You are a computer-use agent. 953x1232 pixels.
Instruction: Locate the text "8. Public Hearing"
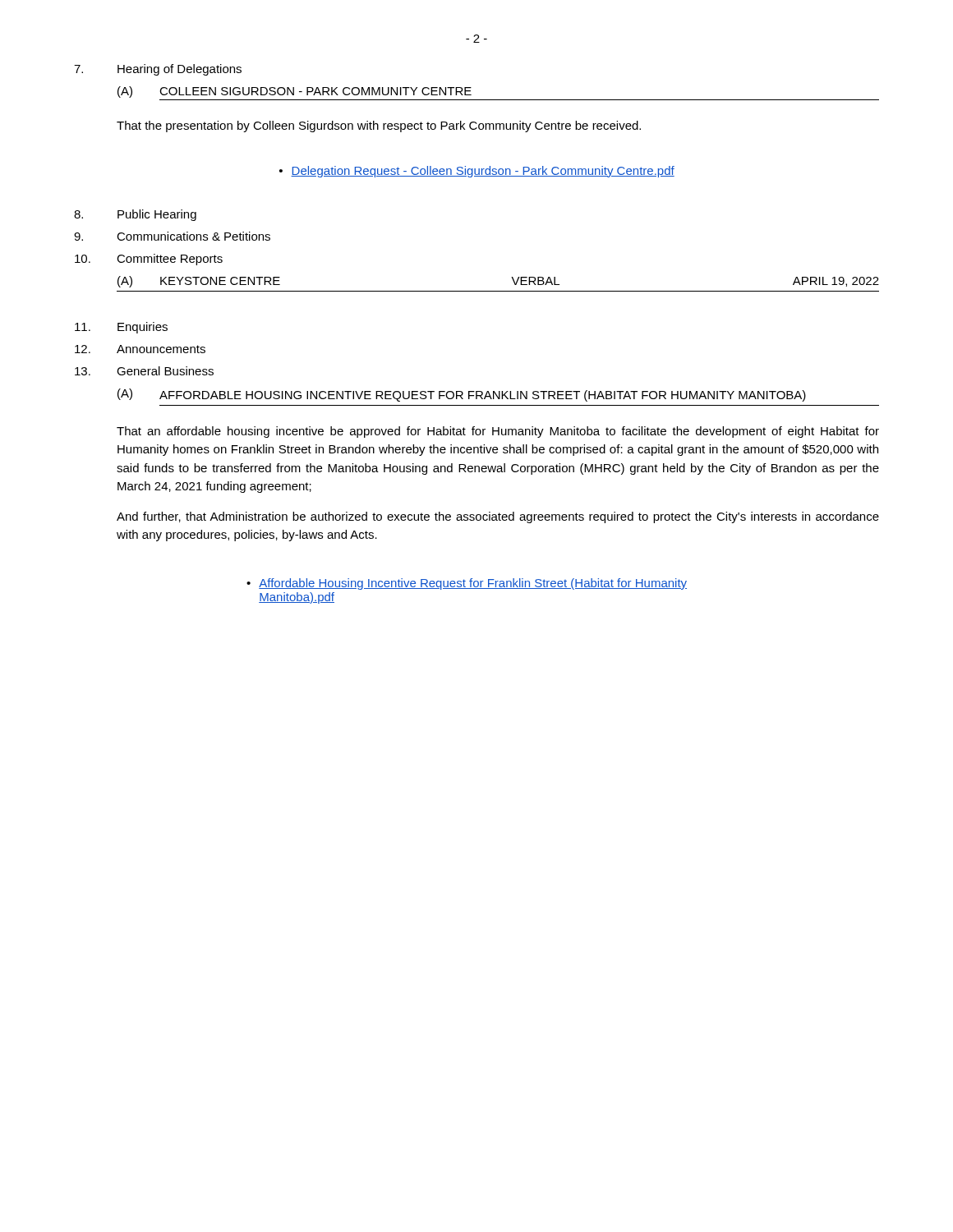click(x=135, y=214)
